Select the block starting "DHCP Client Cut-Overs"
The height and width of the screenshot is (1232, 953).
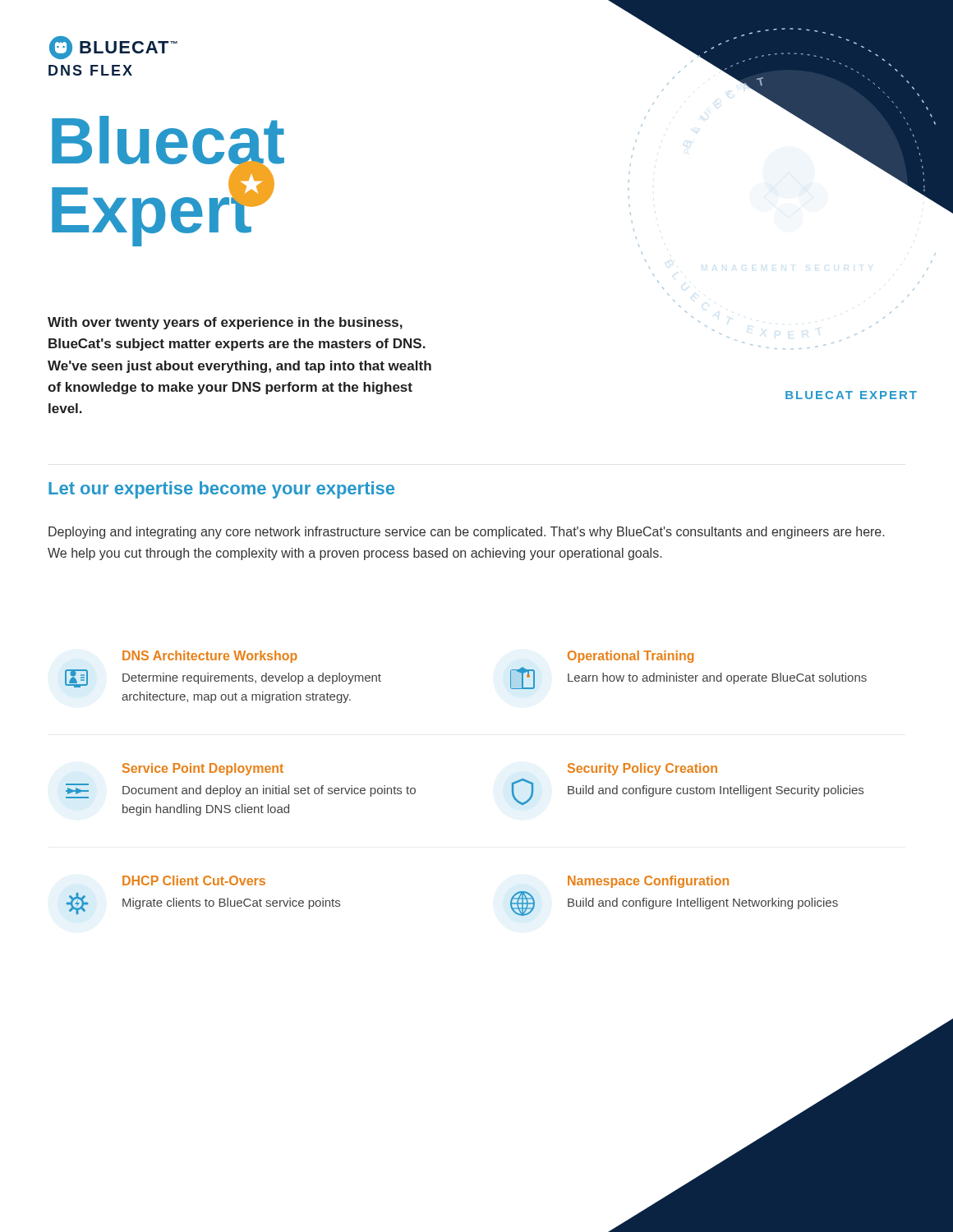(194, 903)
